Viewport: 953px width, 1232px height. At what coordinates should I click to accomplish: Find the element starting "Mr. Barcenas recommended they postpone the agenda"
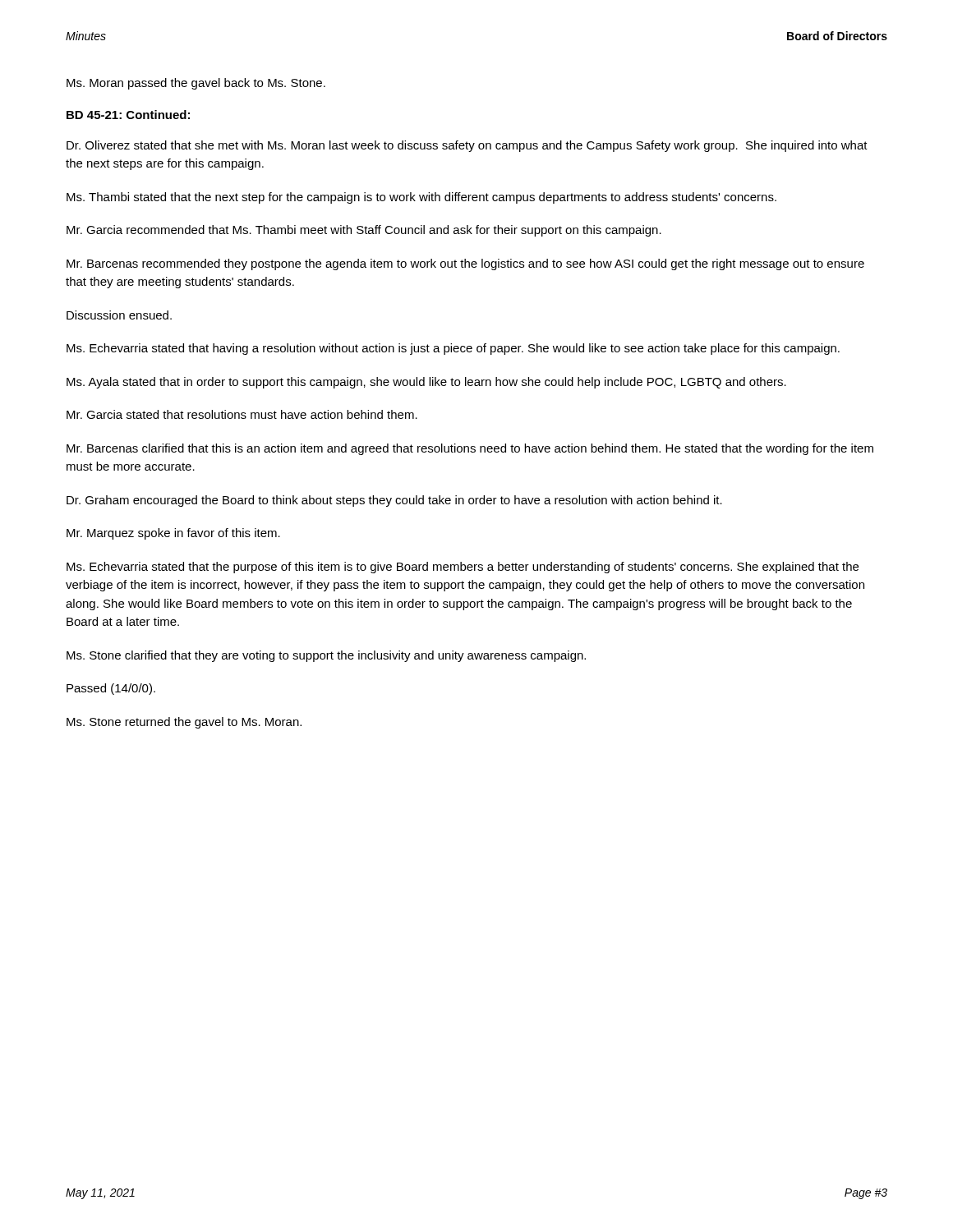coord(465,272)
